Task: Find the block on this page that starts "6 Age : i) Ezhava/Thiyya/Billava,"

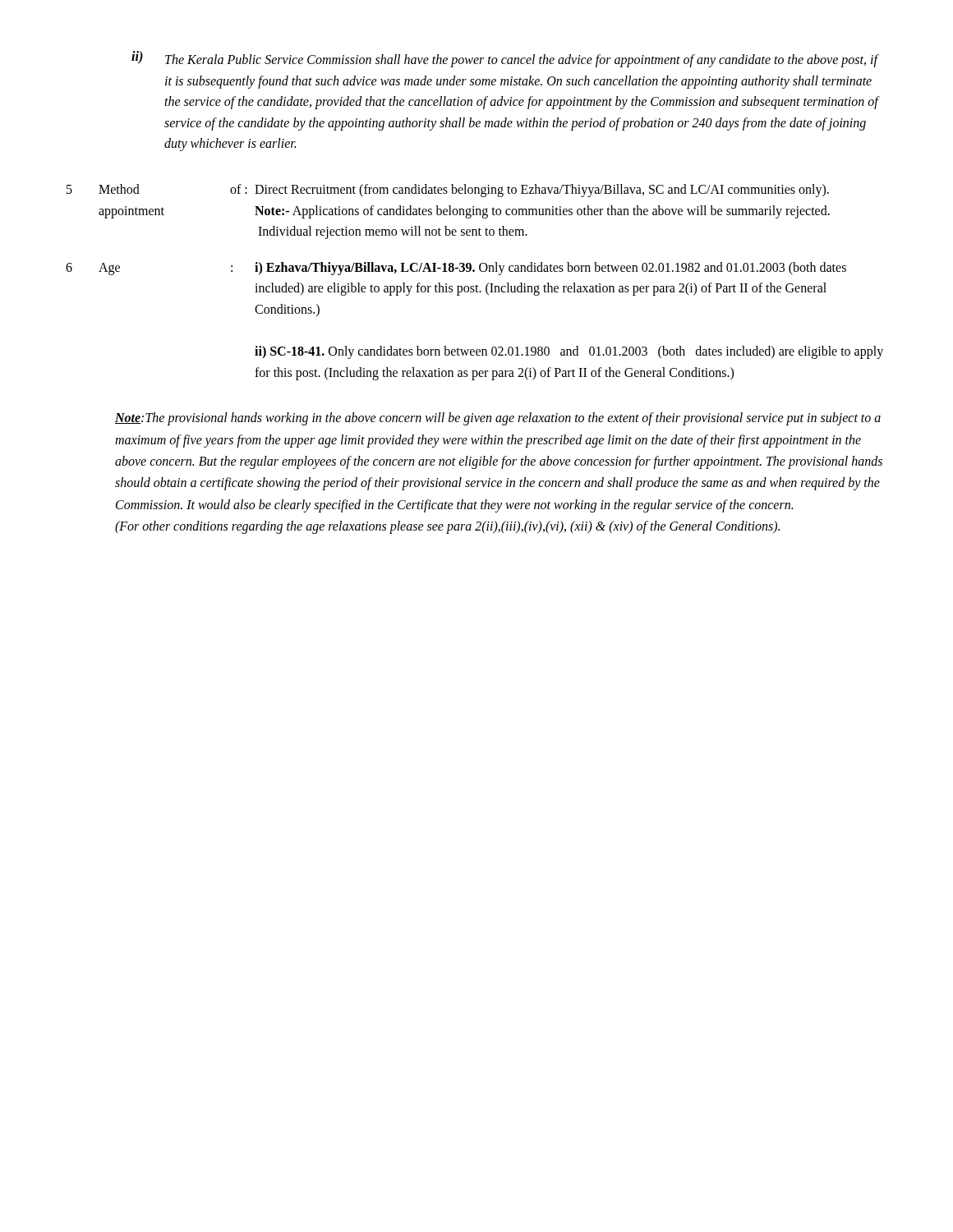Action: coord(456,269)
